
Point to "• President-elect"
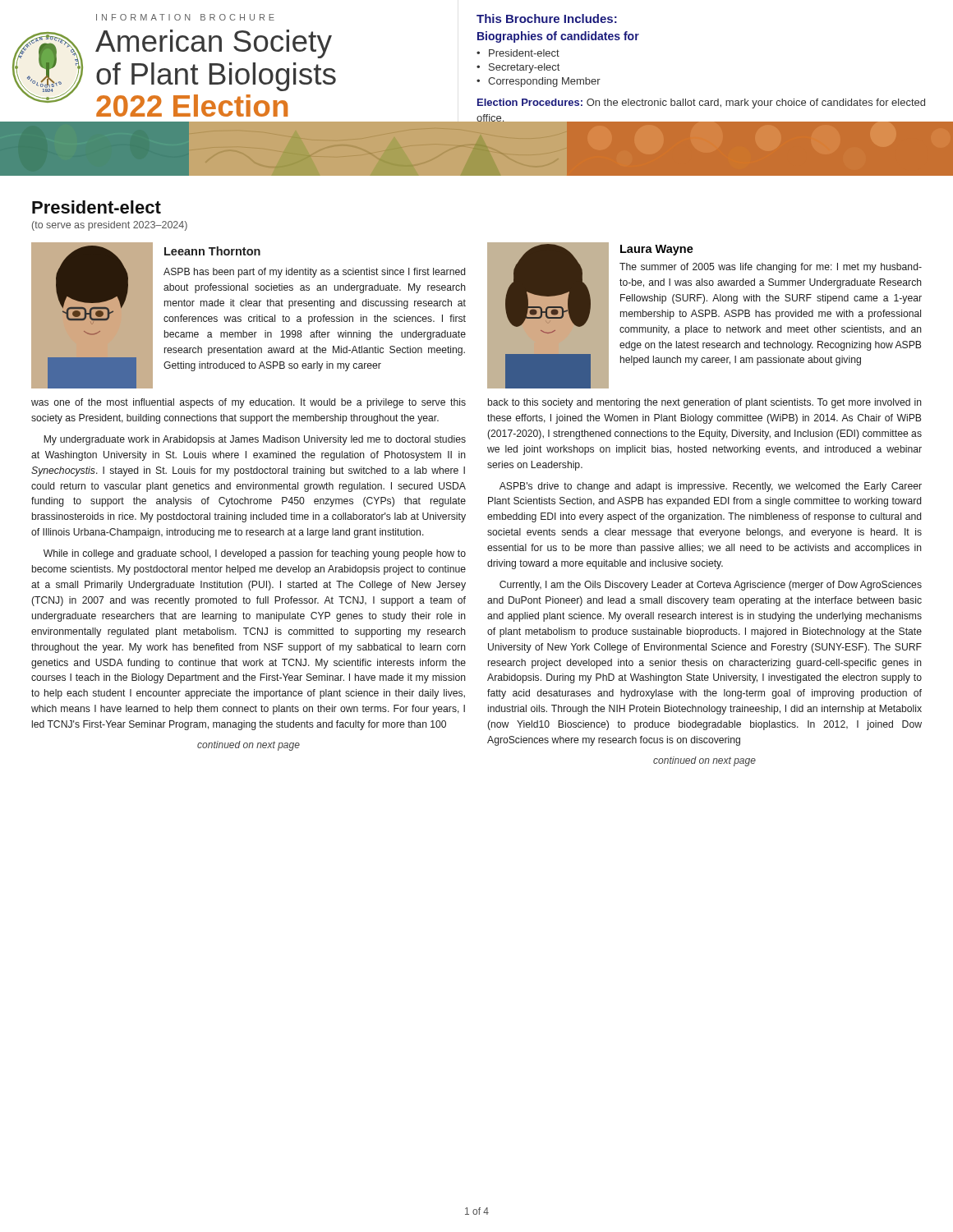(x=518, y=53)
